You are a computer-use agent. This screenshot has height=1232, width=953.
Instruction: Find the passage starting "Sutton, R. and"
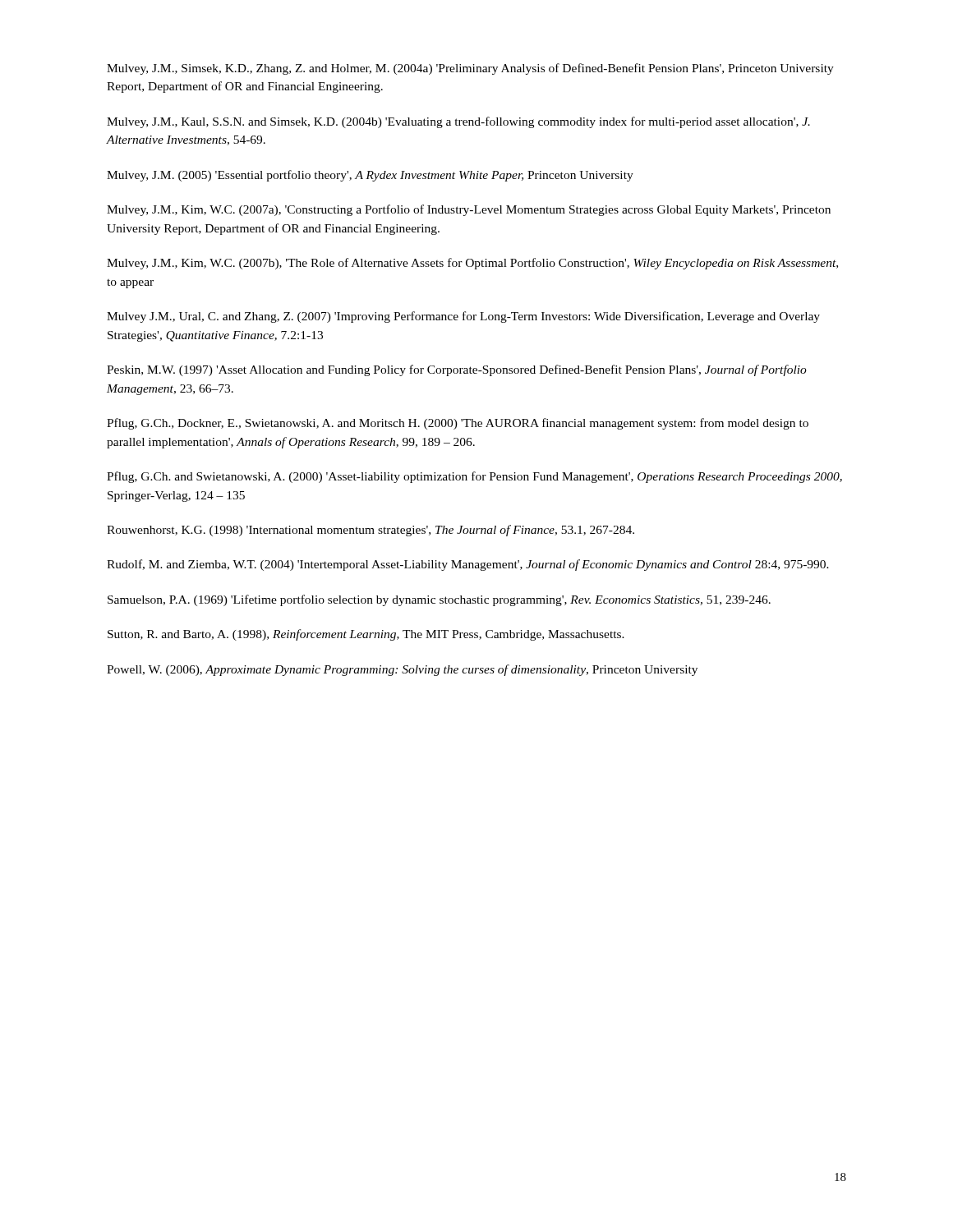pyautogui.click(x=366, y=634)
